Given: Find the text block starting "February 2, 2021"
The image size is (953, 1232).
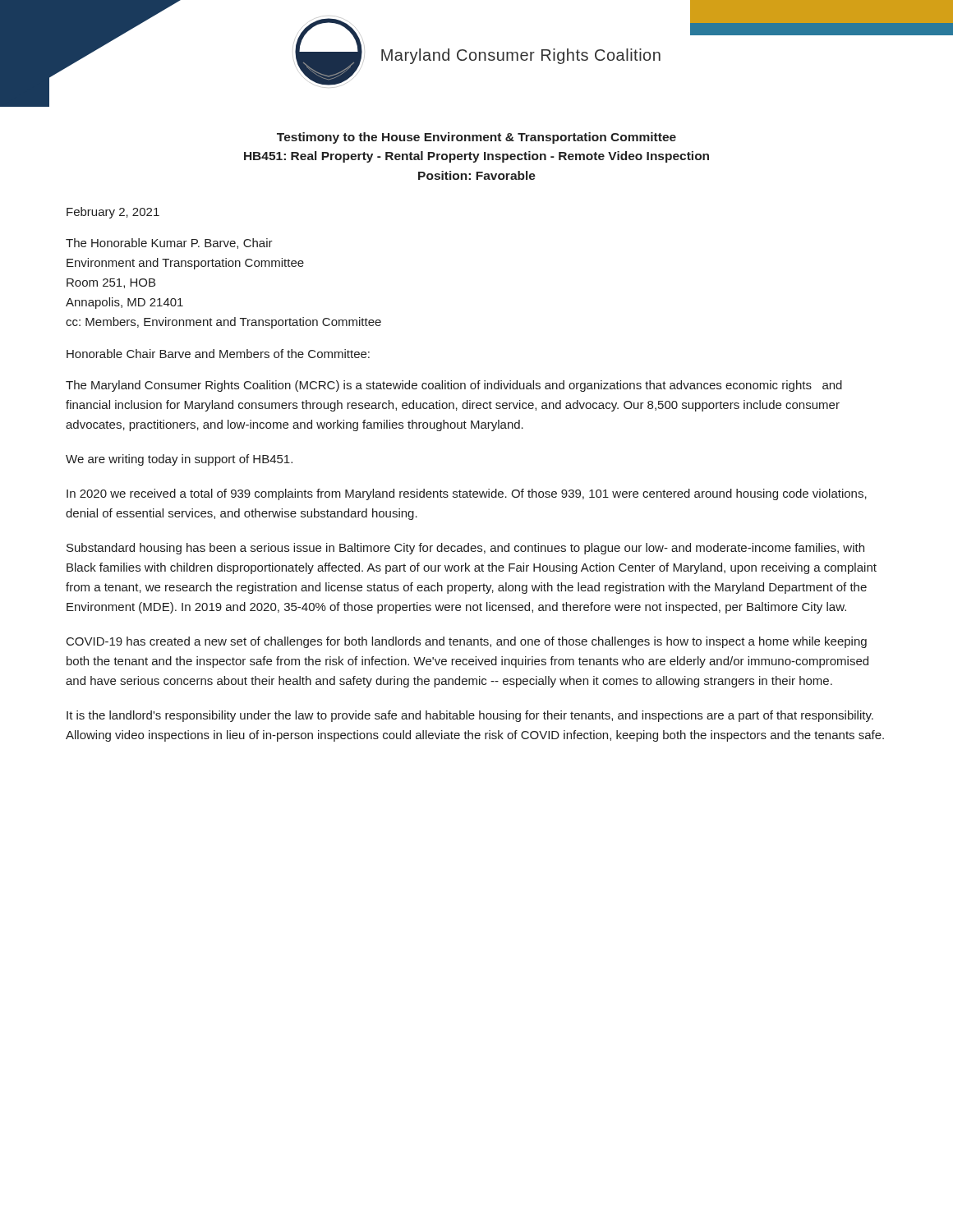Looking at the screenshot, I should [x=113, y=211].
